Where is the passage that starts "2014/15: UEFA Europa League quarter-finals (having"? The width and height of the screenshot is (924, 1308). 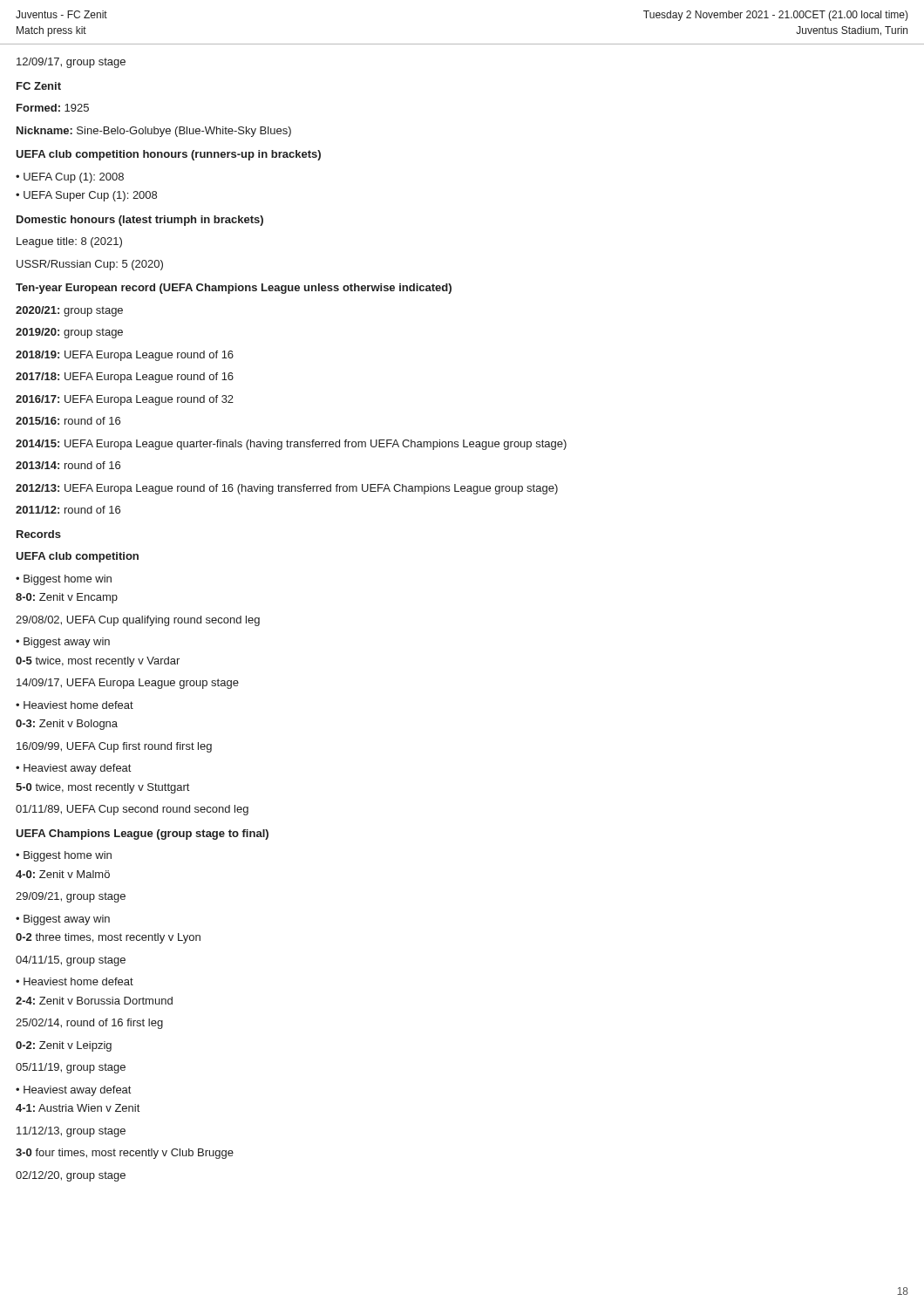pos(291,443)
